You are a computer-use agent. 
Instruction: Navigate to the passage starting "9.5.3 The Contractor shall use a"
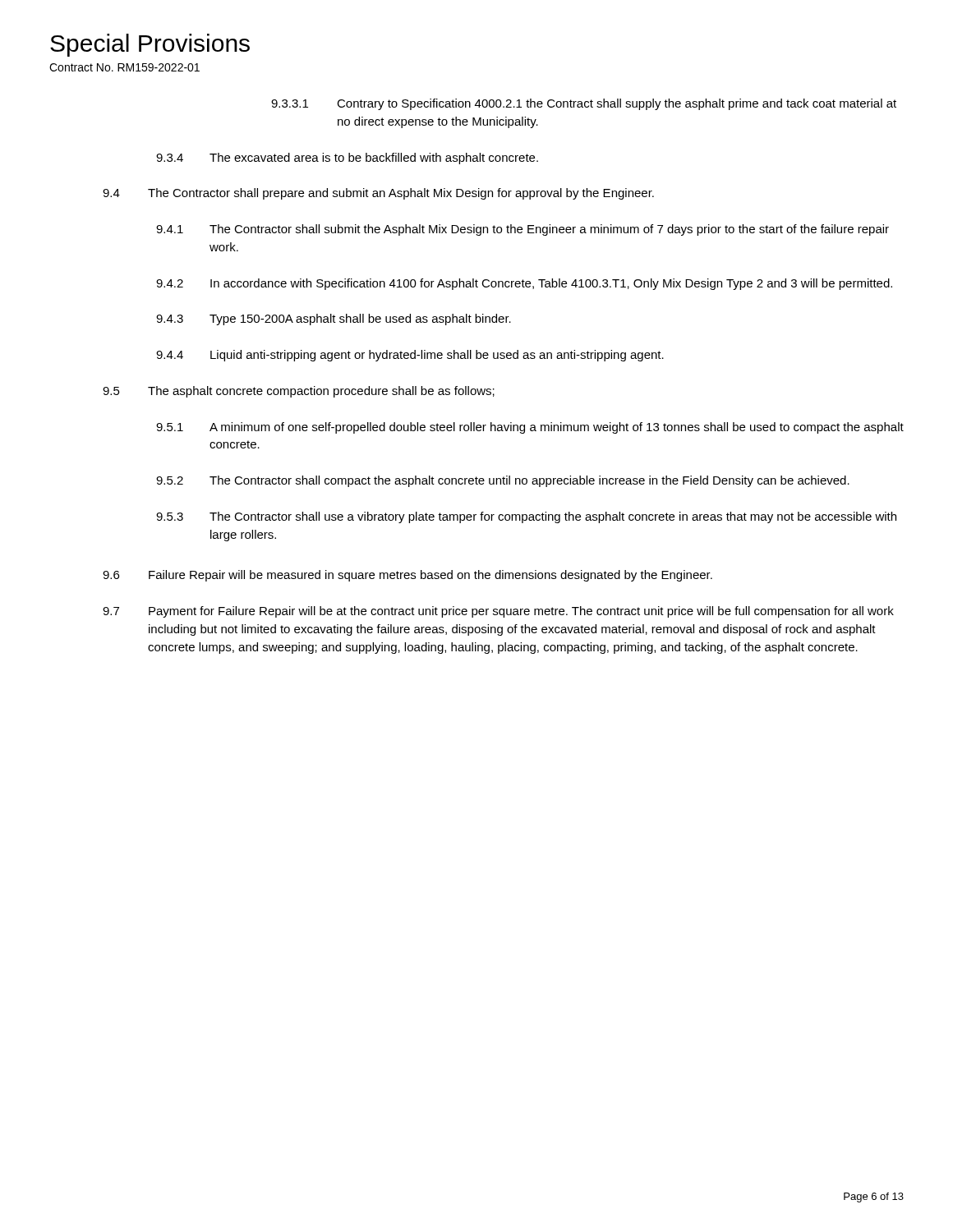[530, 525]
